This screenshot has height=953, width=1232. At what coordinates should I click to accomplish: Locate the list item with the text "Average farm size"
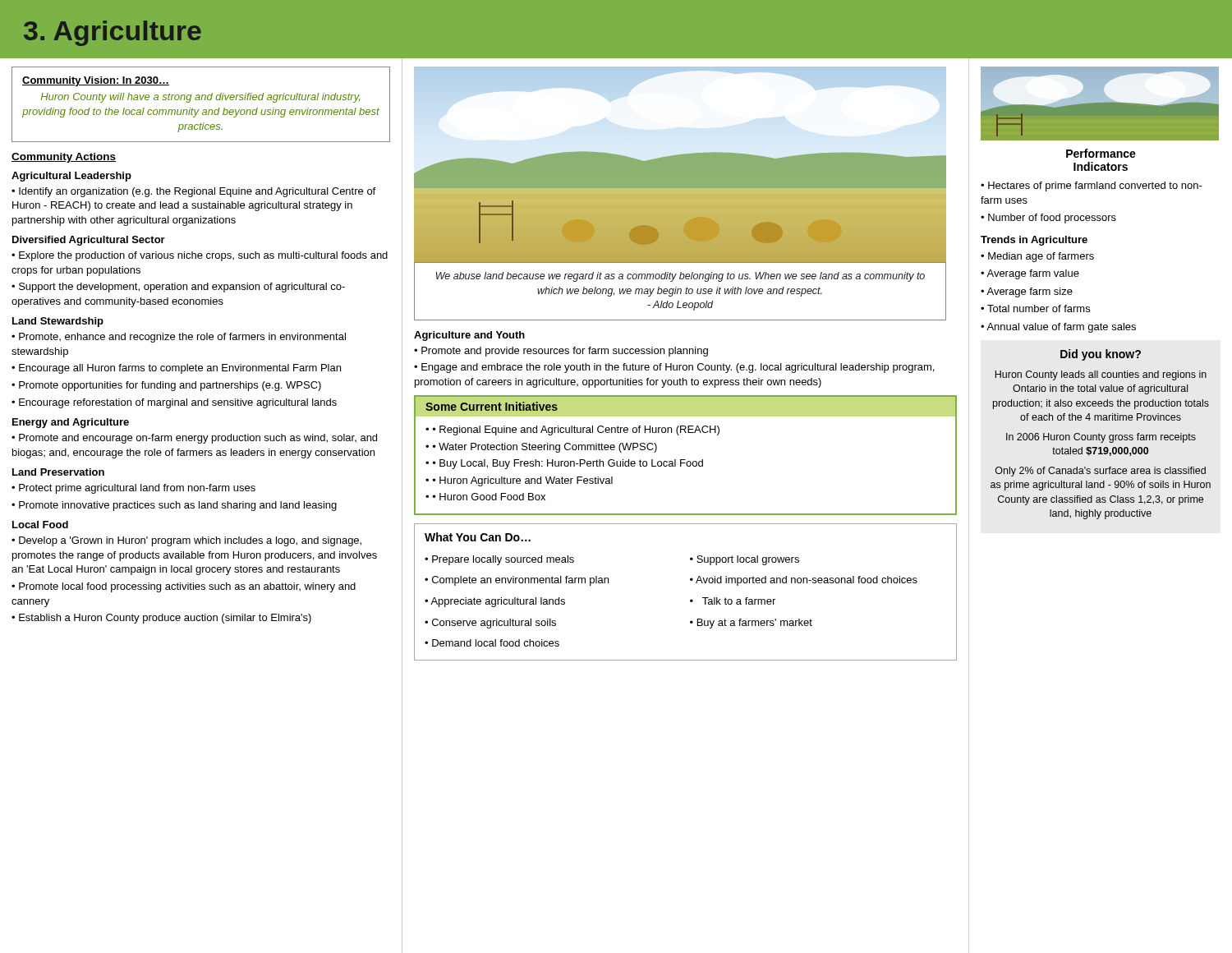(1030, 291)
